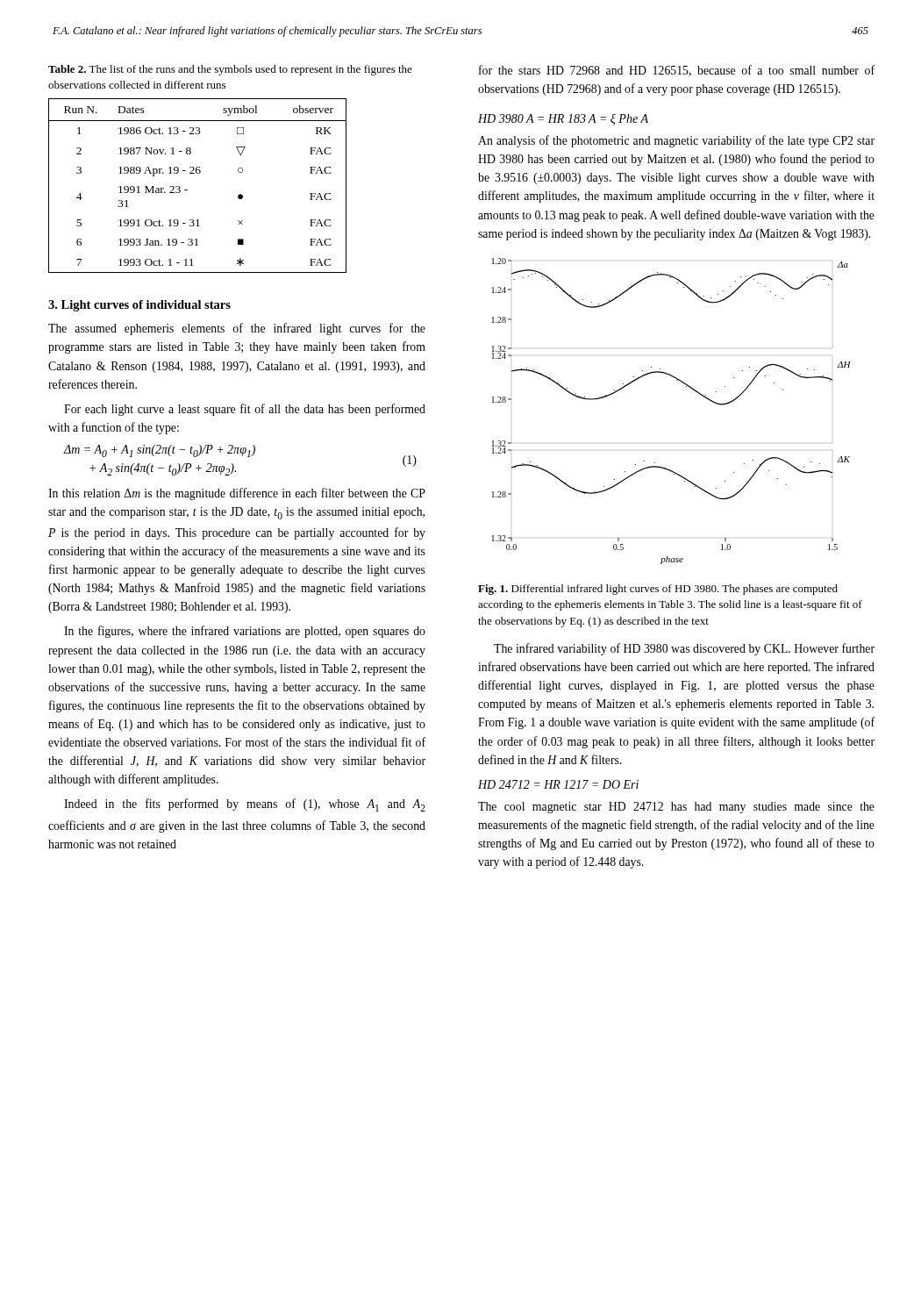Select the text starting "In this relation Δm is"

(x=237, y=669)
